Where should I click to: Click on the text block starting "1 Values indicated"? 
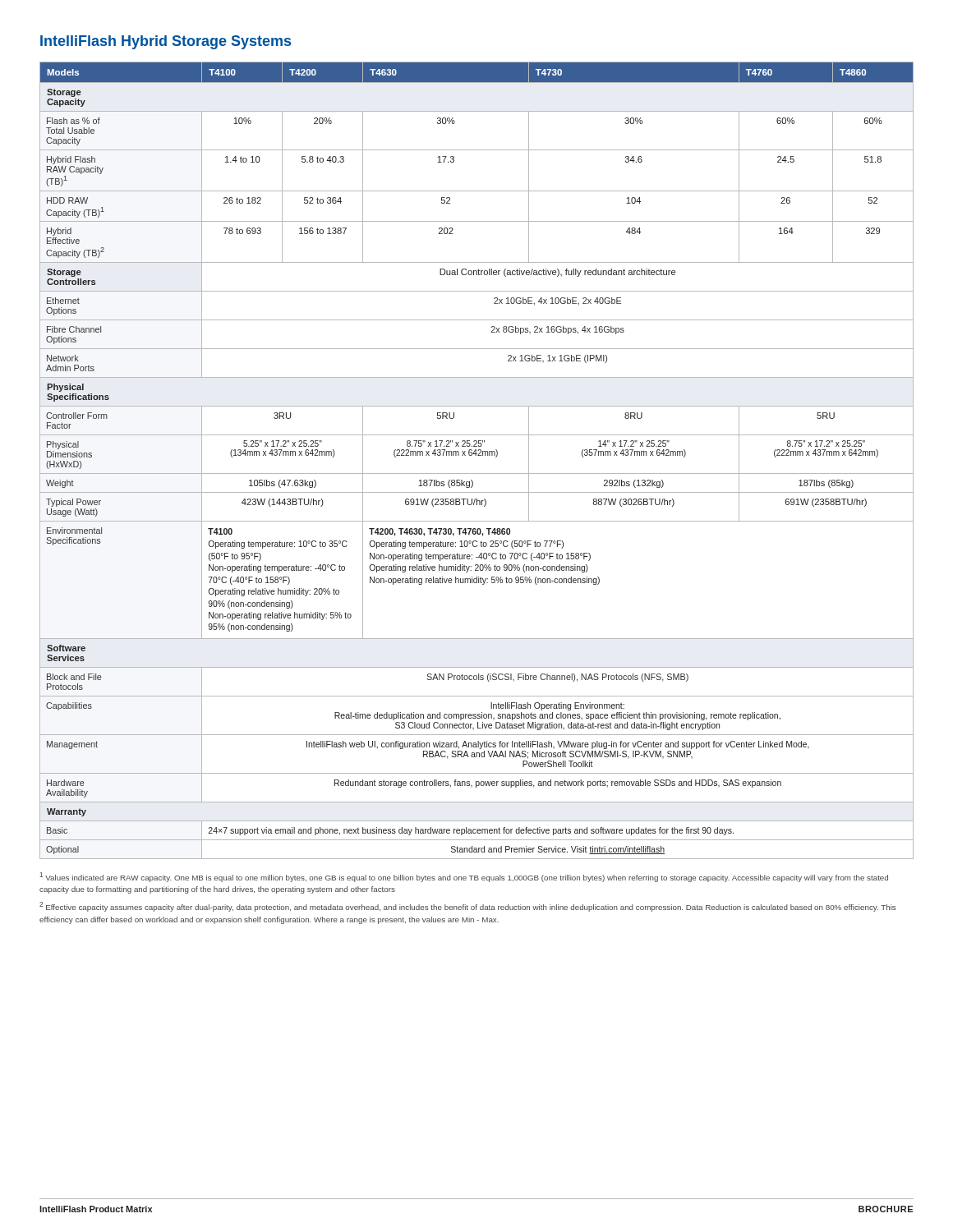pos(464,882)
